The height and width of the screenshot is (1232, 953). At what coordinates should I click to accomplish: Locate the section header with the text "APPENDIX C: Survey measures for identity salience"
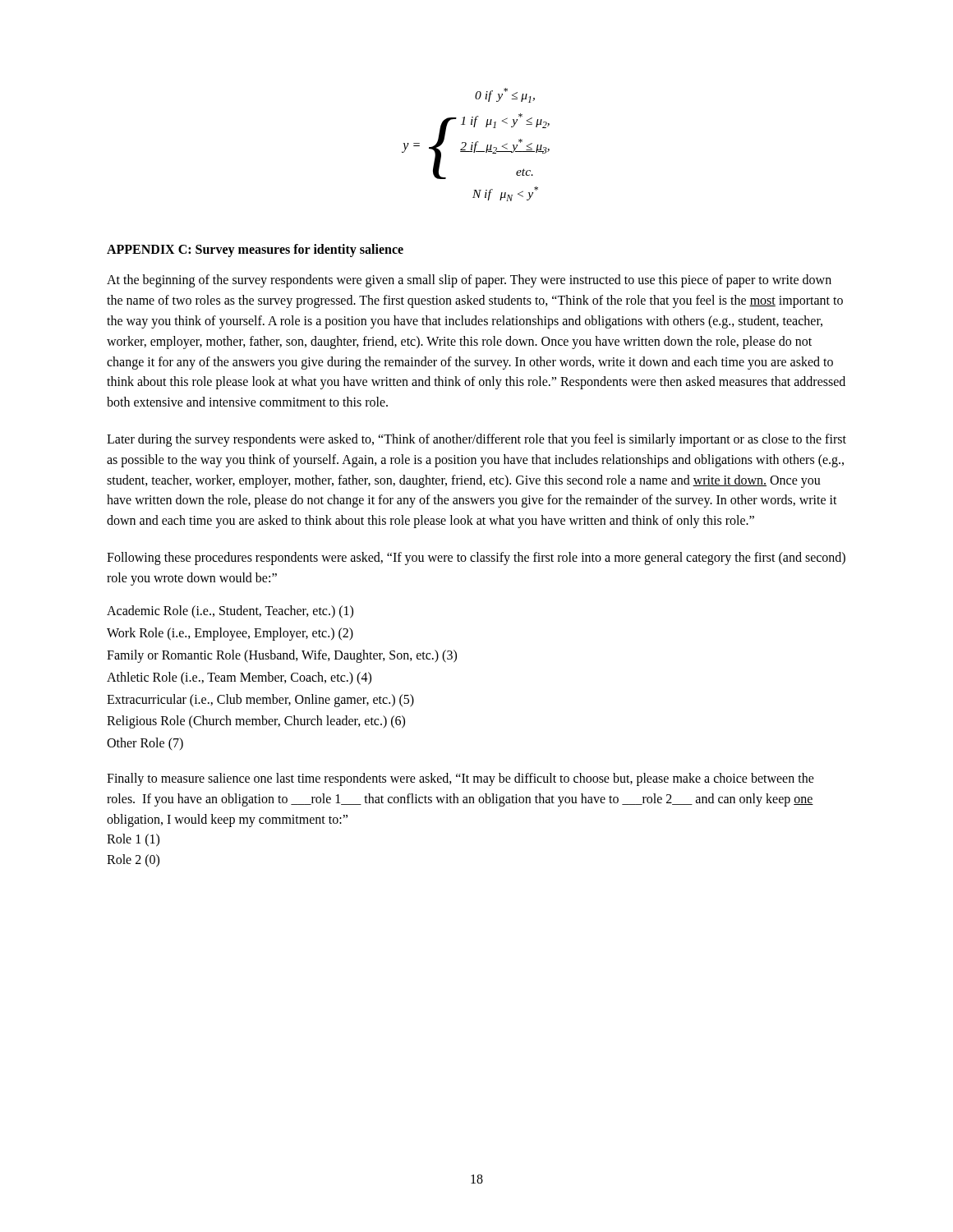pyautogui.click(x=255, y=250)
